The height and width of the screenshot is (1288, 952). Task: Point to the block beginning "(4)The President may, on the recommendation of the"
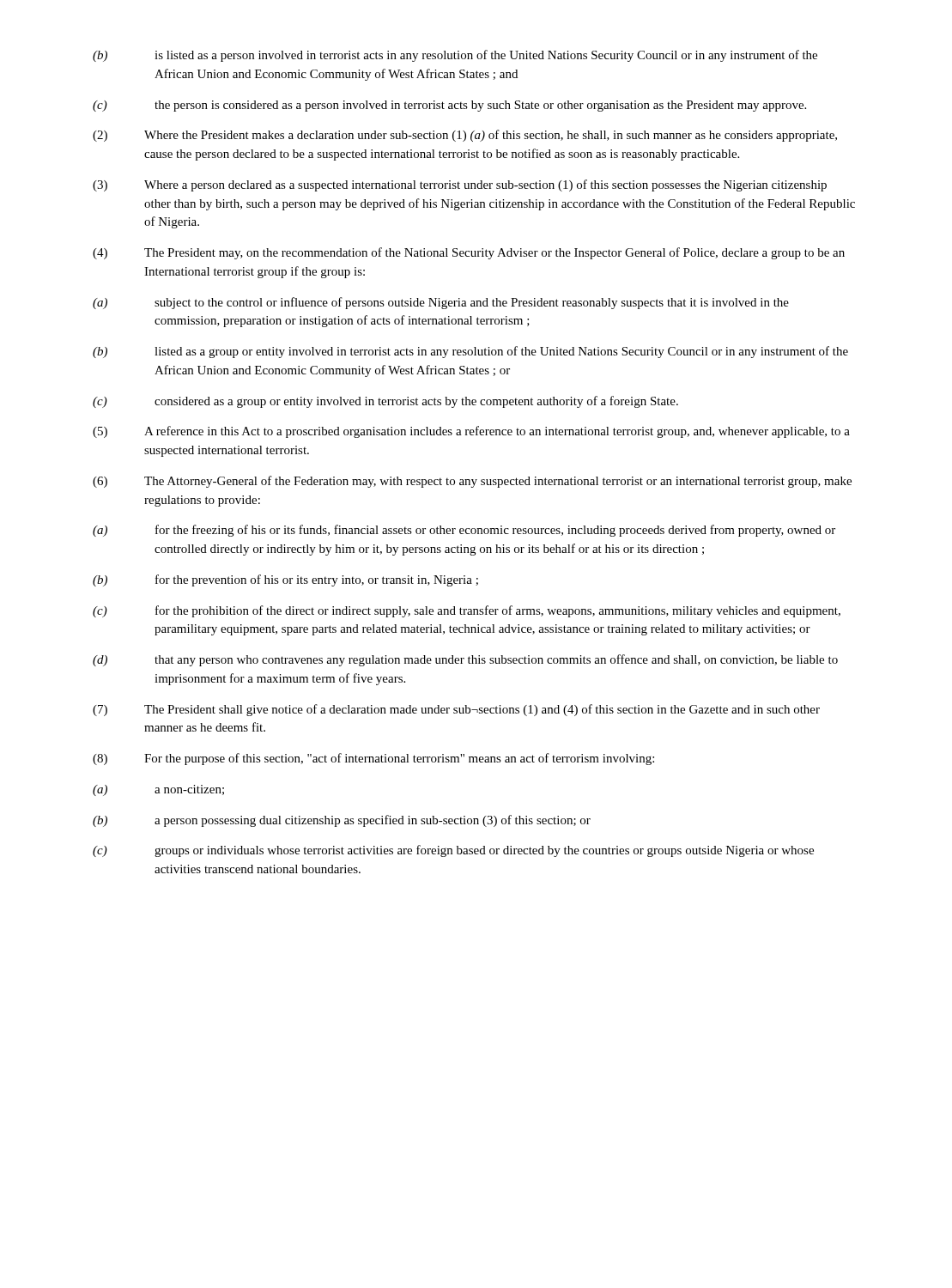pos(474,262)
